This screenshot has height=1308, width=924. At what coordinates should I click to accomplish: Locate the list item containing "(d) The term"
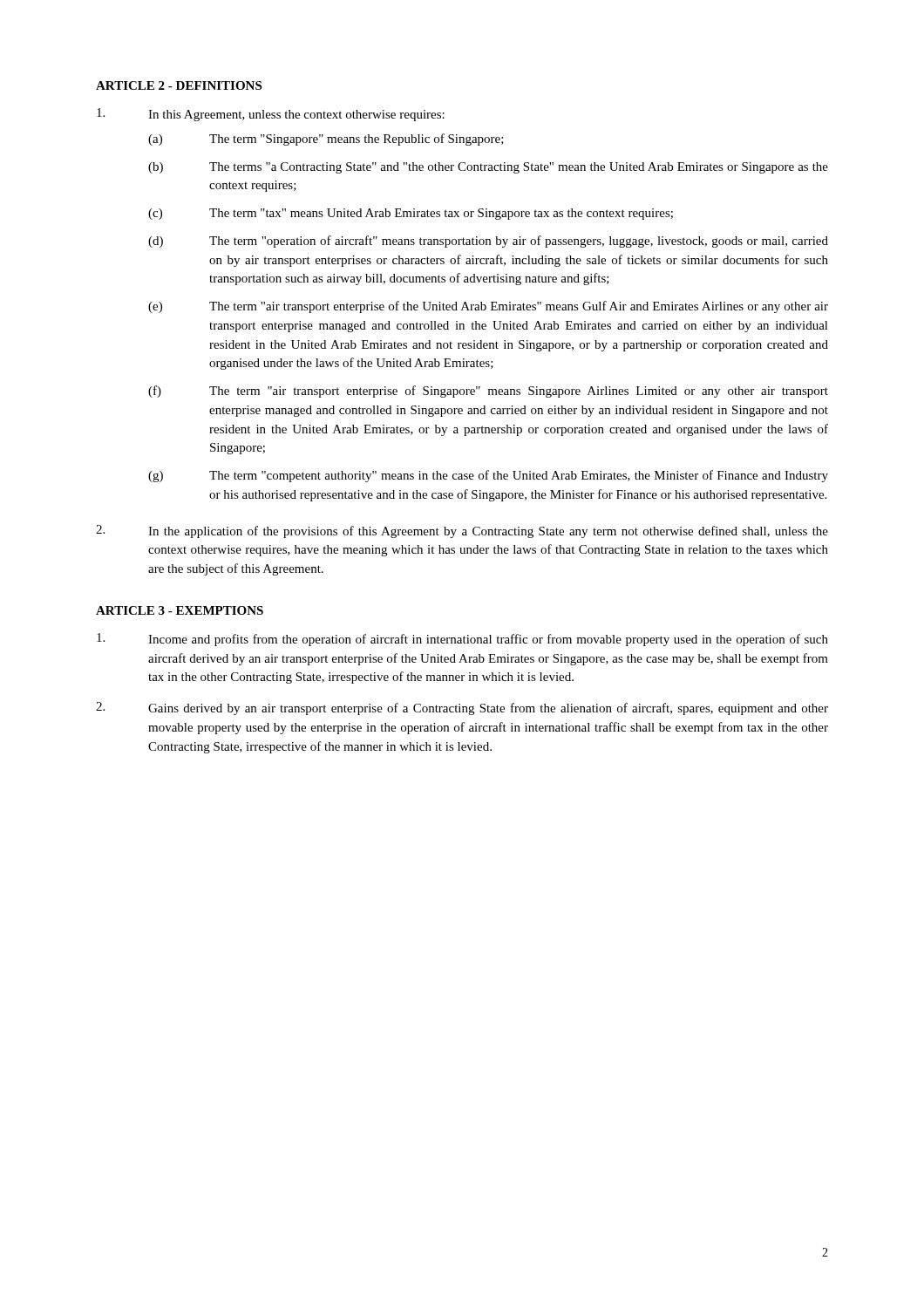point(488,260)
